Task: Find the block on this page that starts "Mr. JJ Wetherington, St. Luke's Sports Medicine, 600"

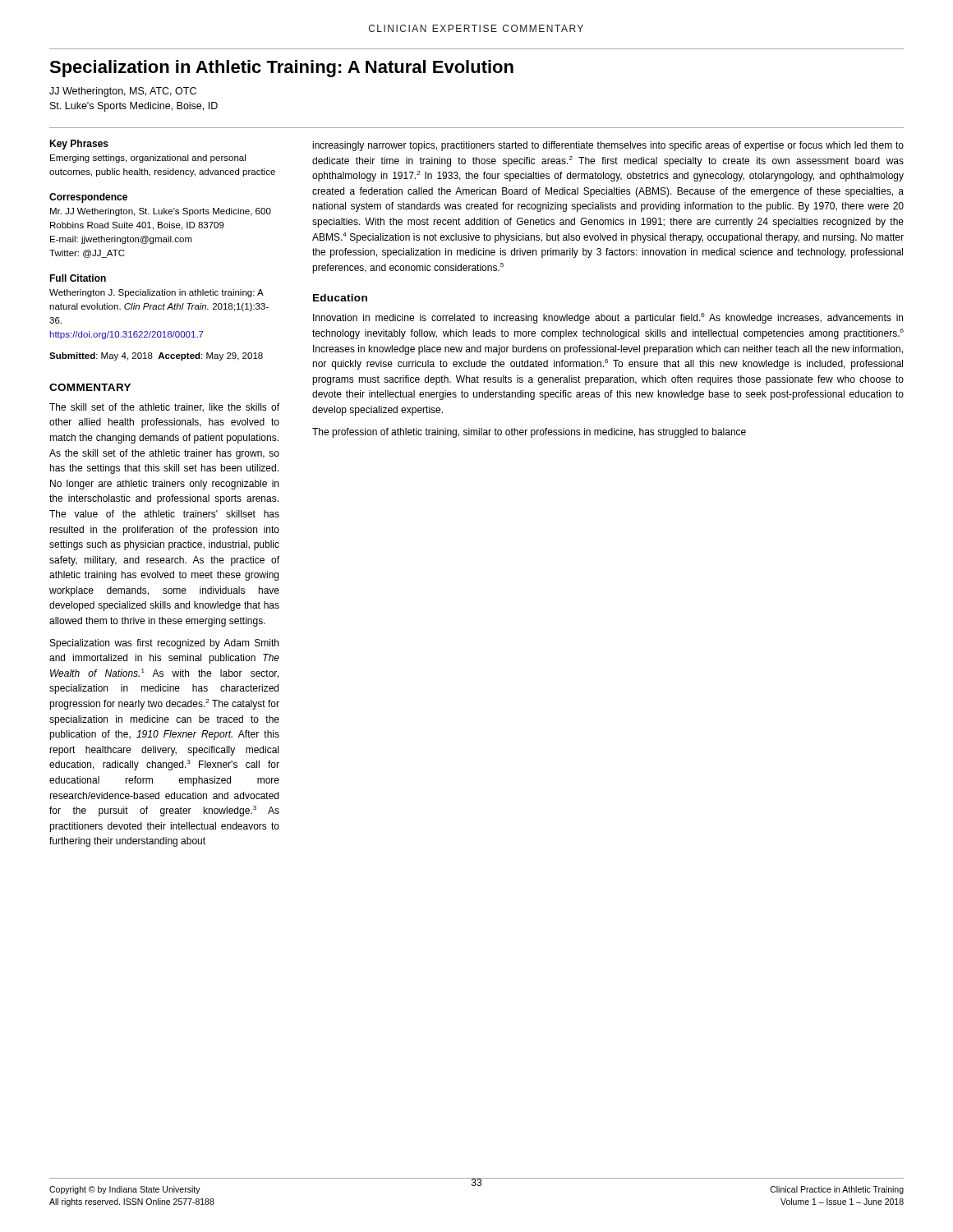Action: [x=160, y=232]
